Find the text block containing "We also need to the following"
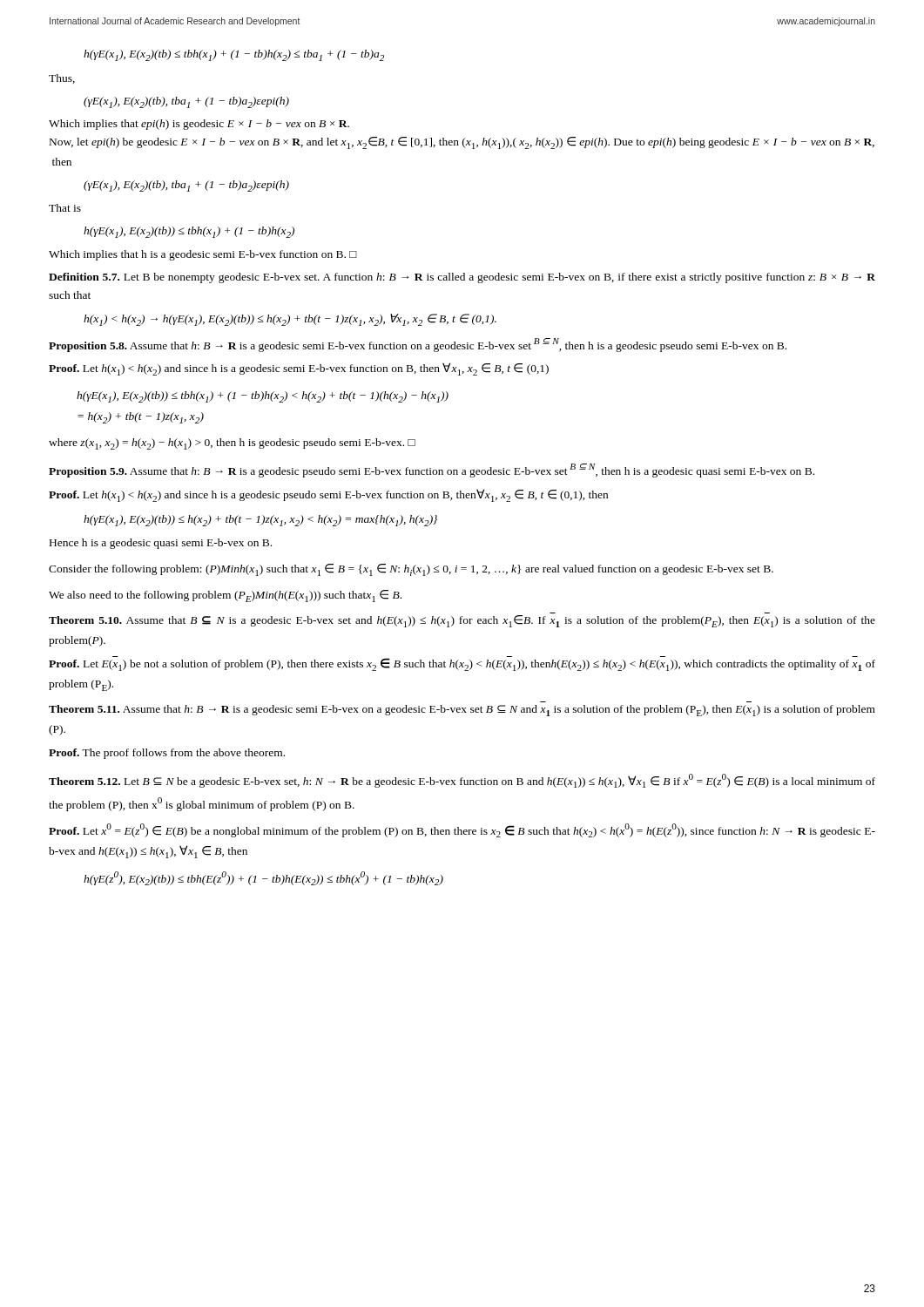924x1307 pixels. [226, 595]
